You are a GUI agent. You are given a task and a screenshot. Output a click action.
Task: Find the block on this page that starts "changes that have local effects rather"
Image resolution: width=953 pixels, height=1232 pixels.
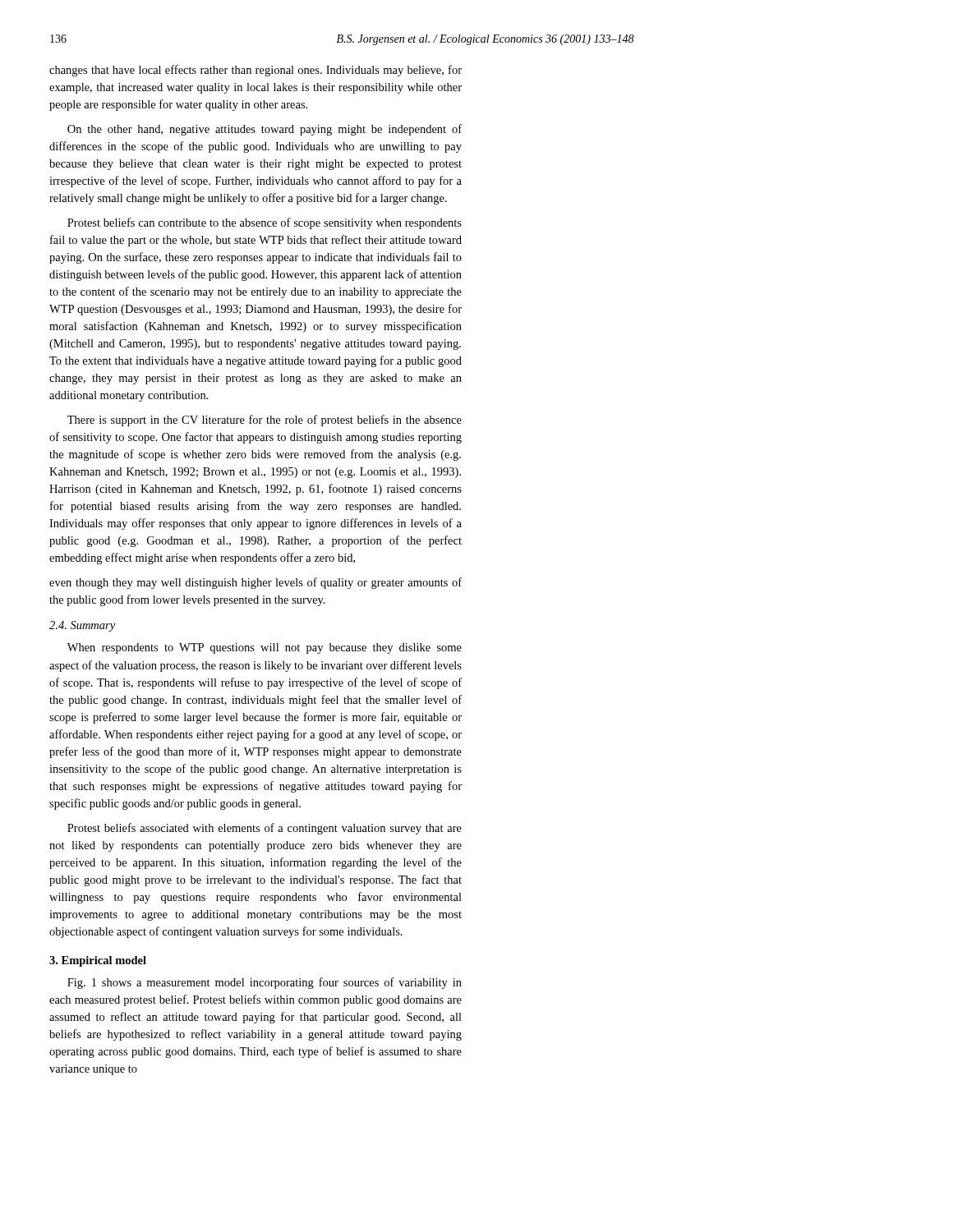[x=255, y=87]
